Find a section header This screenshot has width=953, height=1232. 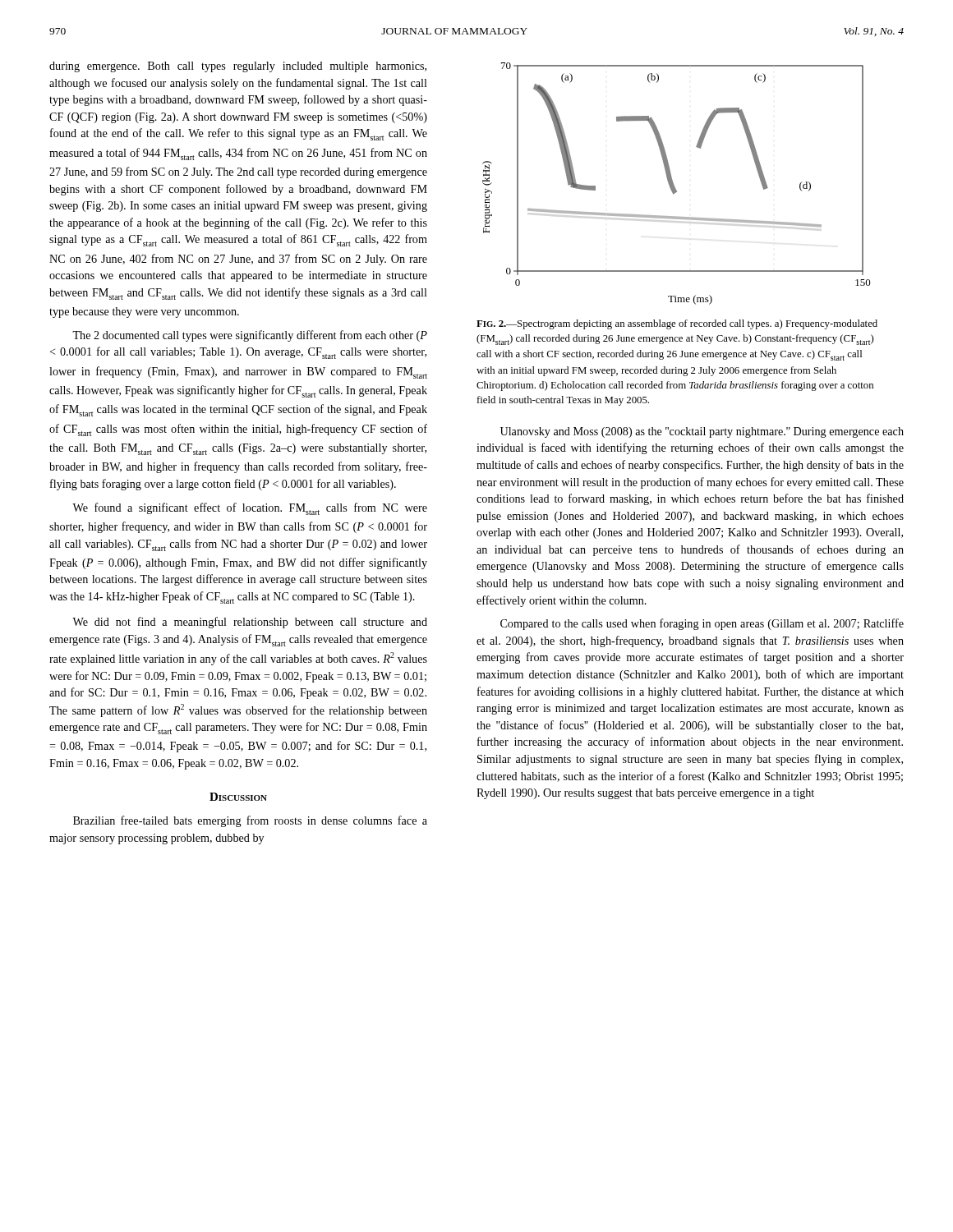click(x=238, y=796)
